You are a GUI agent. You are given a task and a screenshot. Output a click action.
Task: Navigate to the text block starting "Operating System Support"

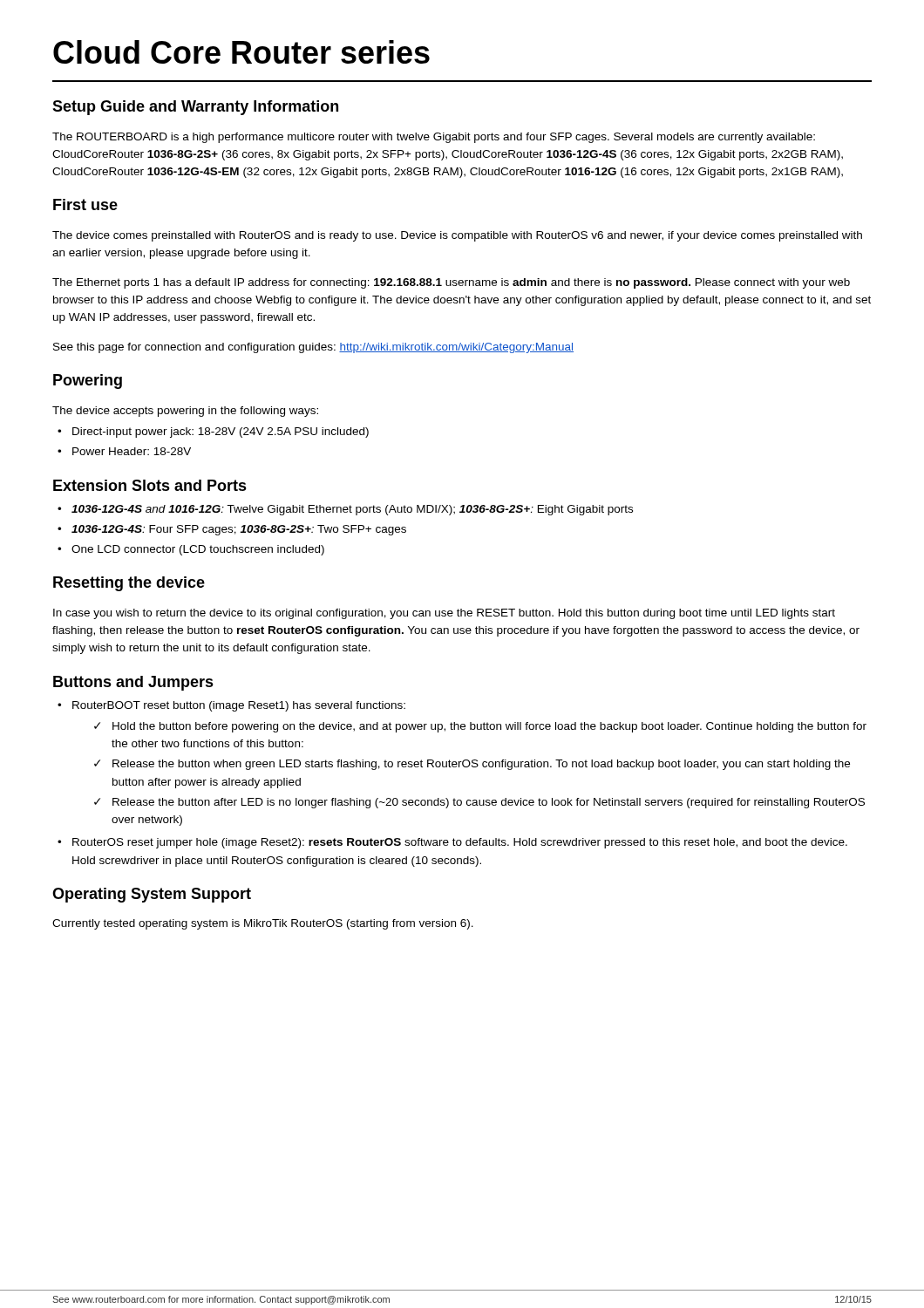pyautogui.click(x=152, y=895)
